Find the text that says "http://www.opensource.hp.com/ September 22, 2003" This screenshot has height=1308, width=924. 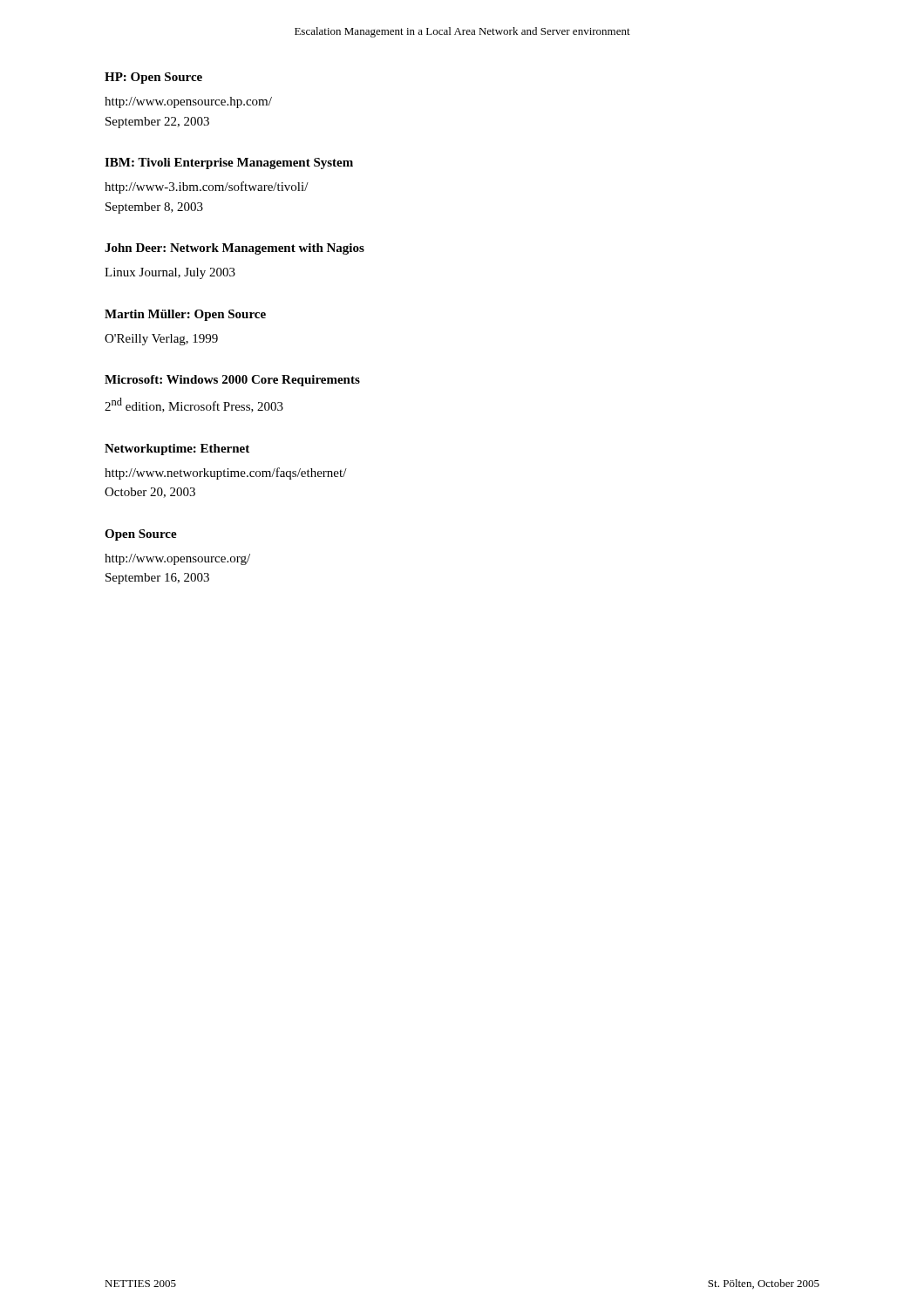coord(188,102)
